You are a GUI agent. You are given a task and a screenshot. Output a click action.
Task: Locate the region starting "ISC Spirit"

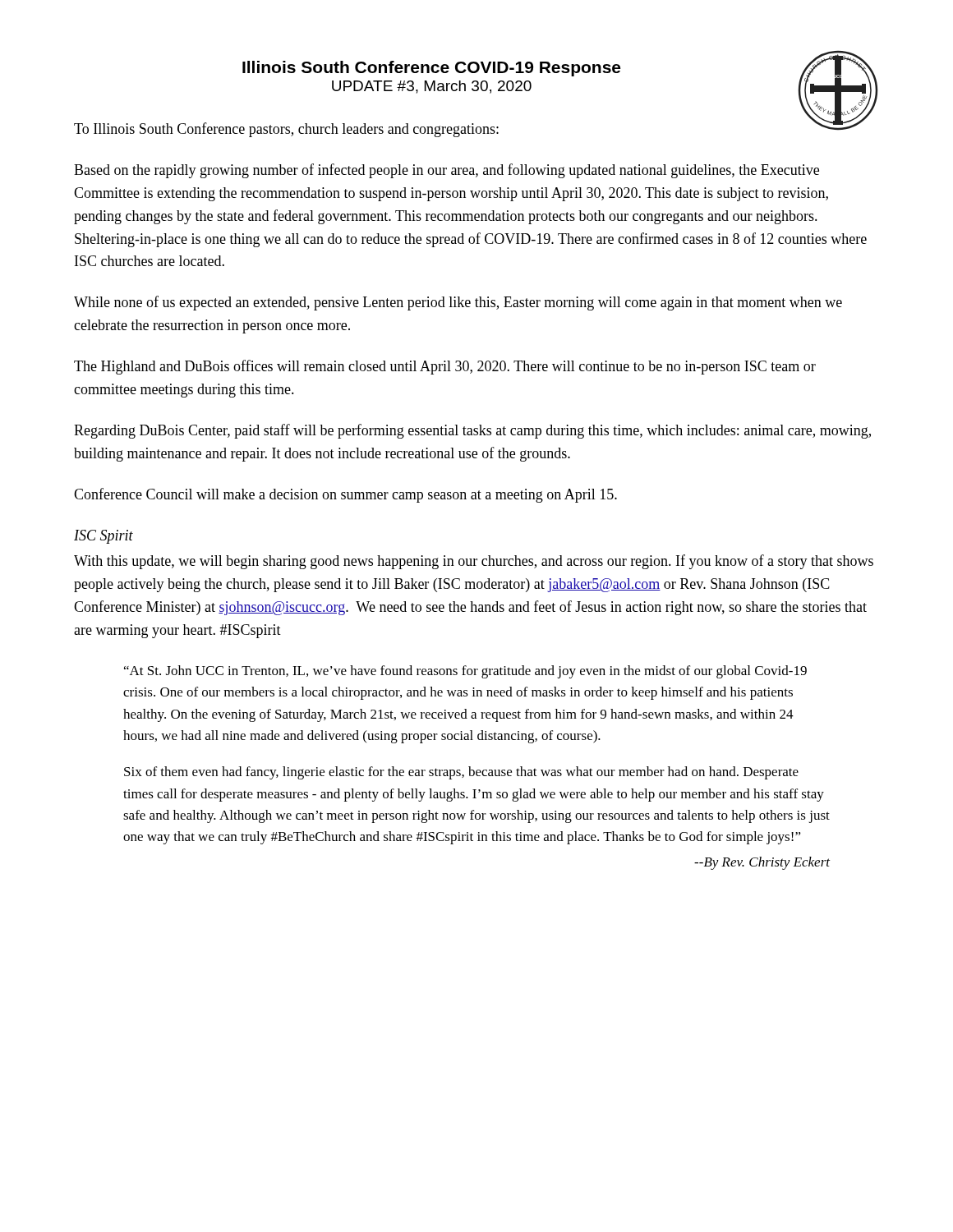click(103, 535)
